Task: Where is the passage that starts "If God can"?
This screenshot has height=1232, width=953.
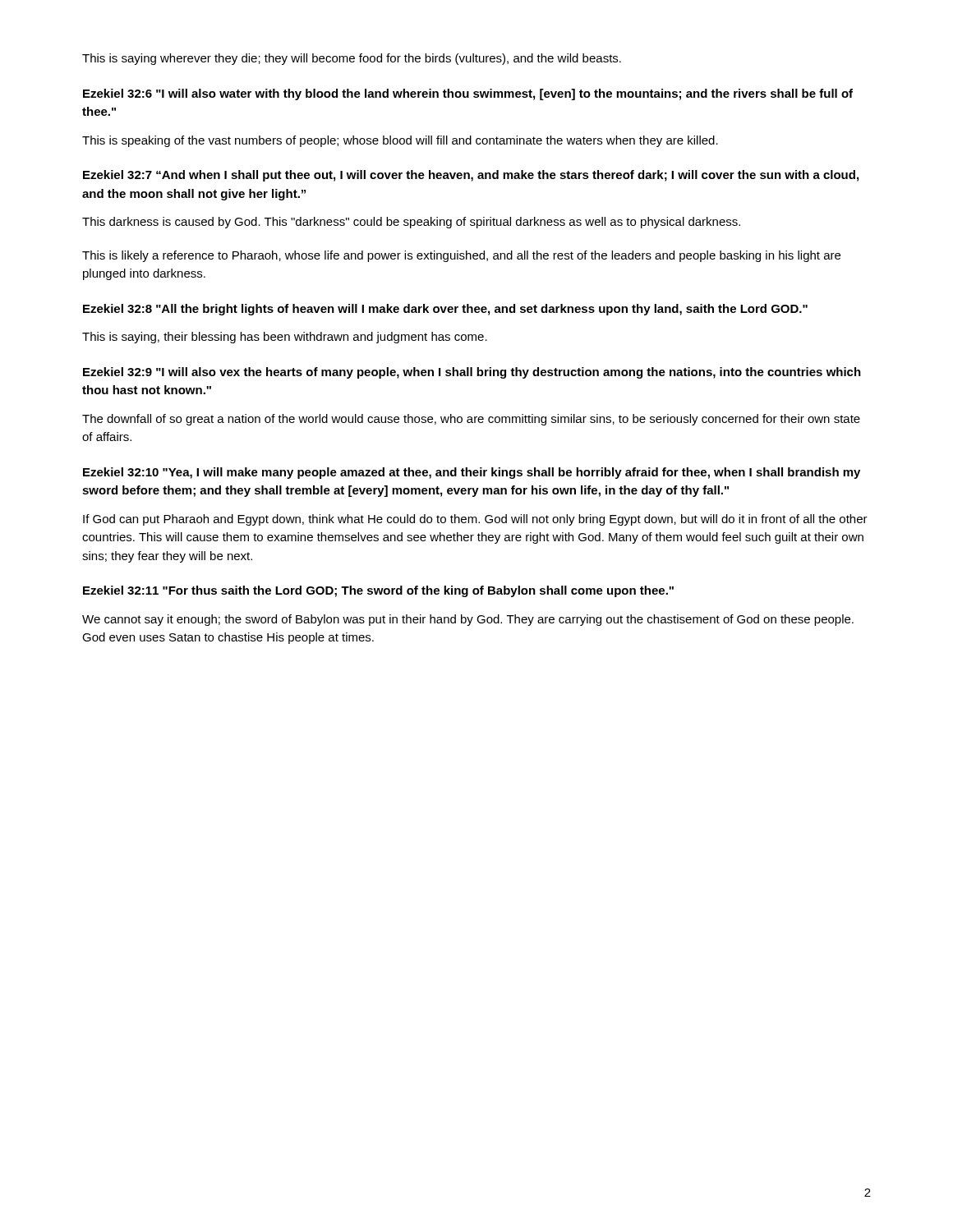Action: pyautogui.click(x=475, y=537)
